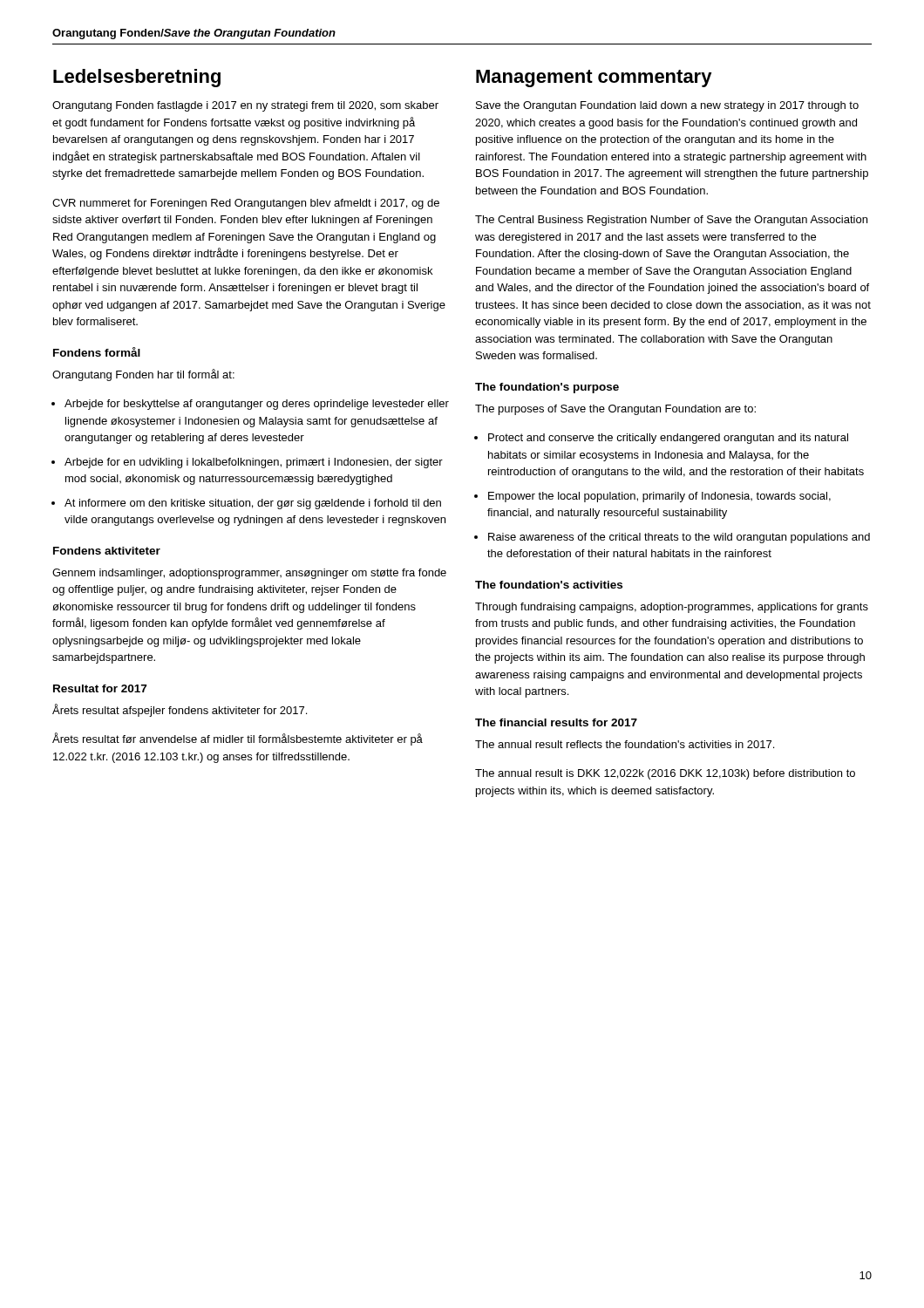Click on the passage starting "The purposes of Save the"
The height and width of the screenshot is (1308, 924).
point(616,408)
